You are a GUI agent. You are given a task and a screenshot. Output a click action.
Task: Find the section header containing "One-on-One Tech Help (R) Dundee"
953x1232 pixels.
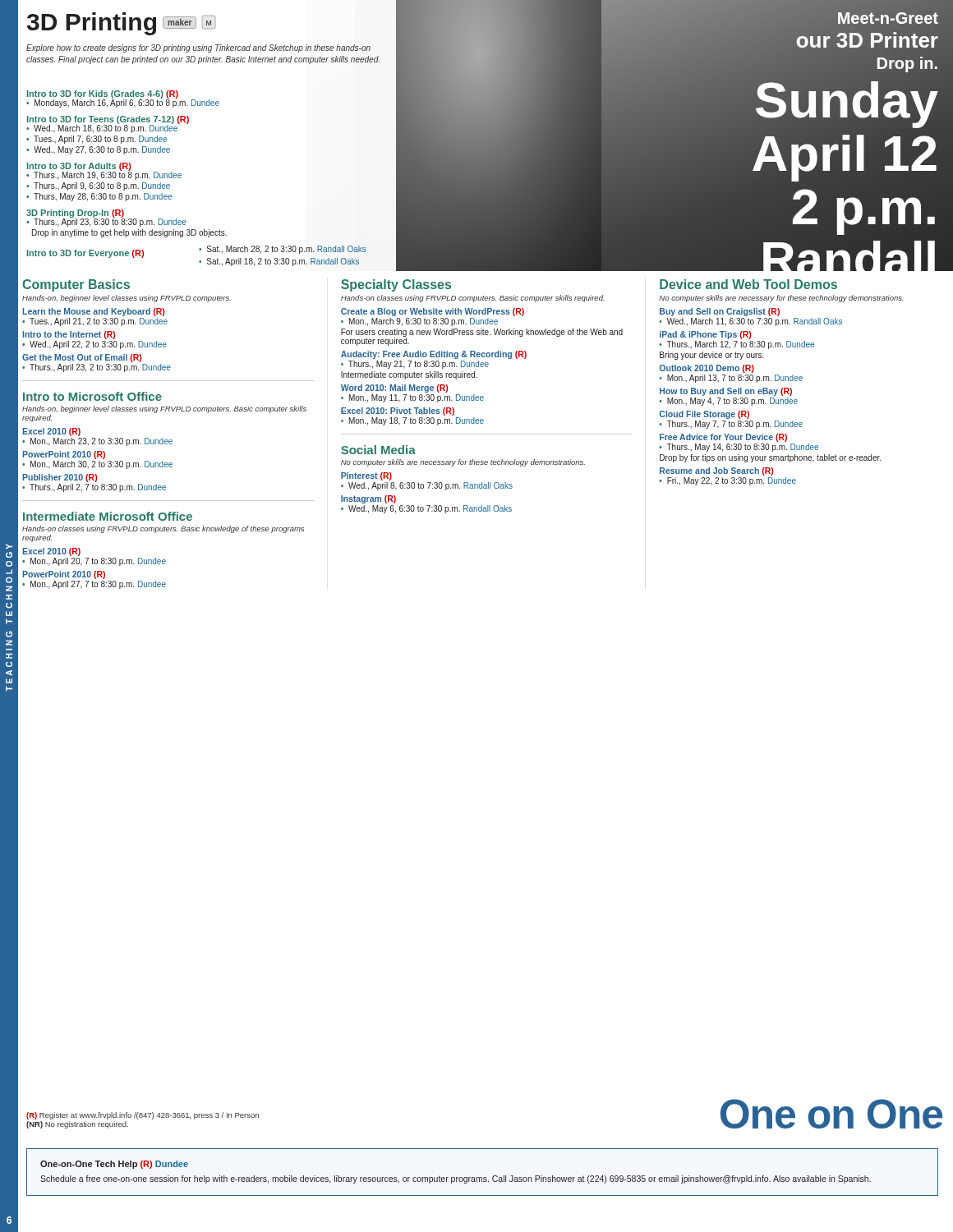[114, 1164]
